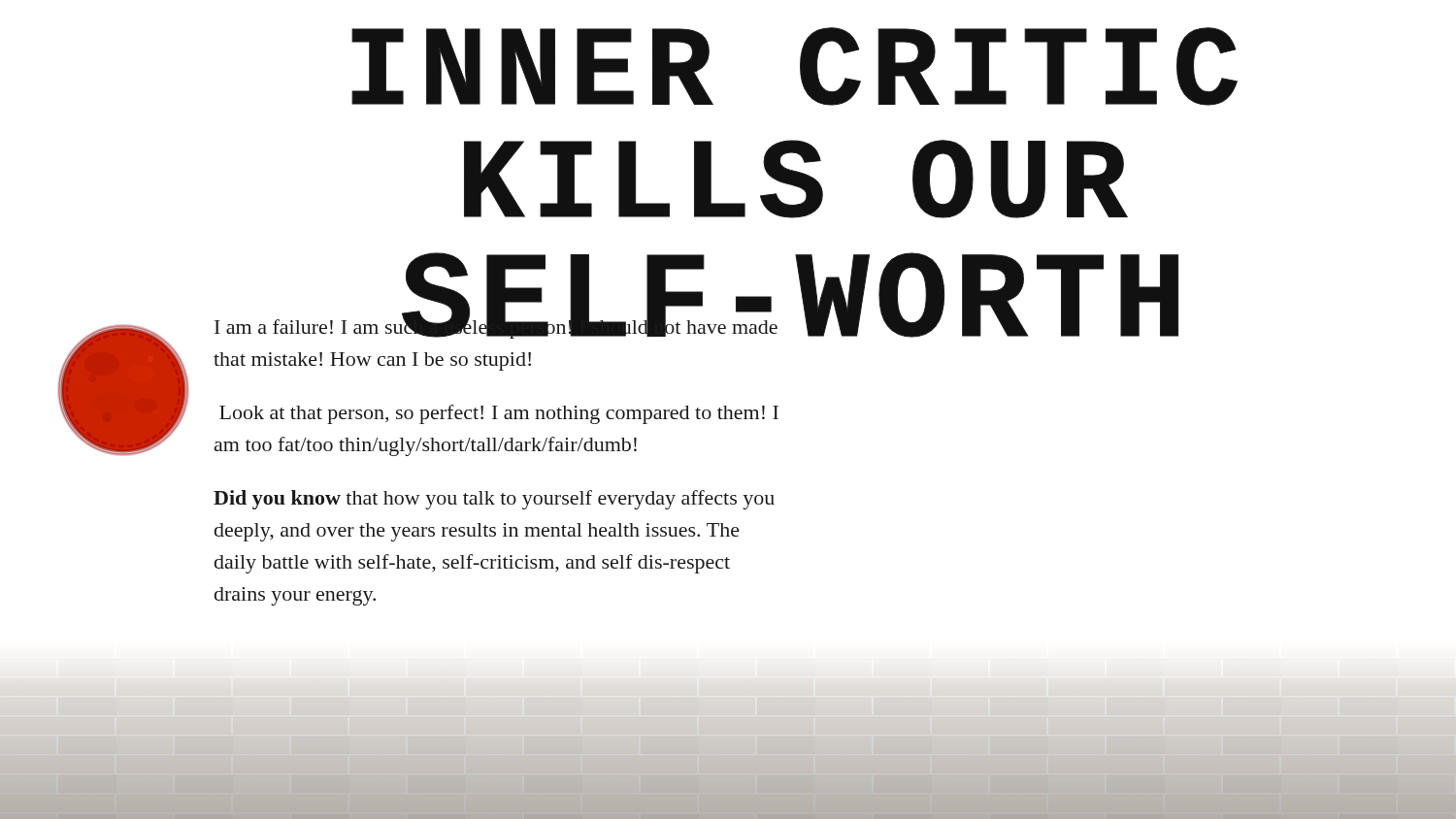The width and height of the screenshot is (1456, 819).
Task: Navigate to the passage starting "Did you know"
Action: (494, 545)
